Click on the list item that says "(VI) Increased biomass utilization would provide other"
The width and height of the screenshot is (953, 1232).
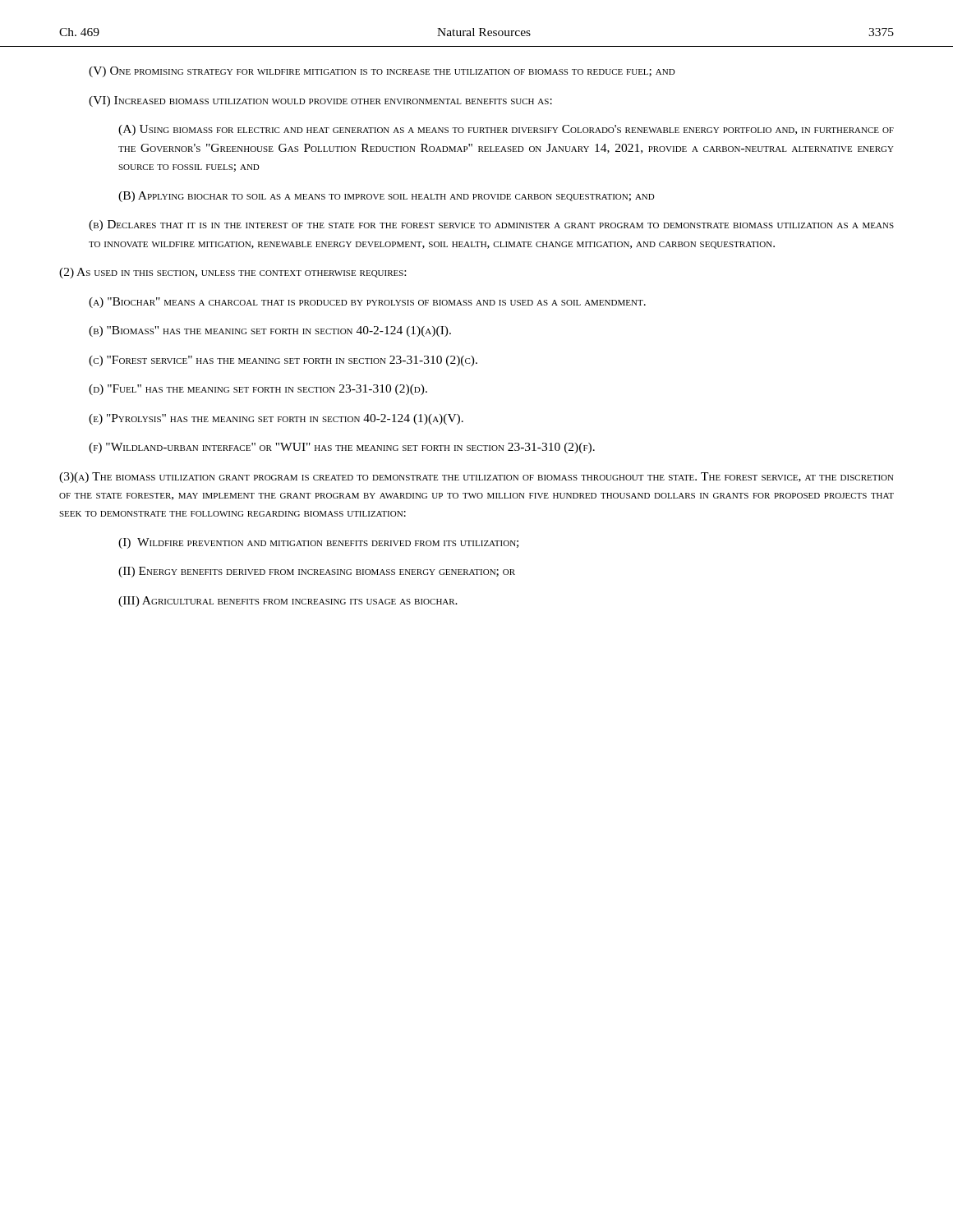pyautogui.click(x=321, y=100)
